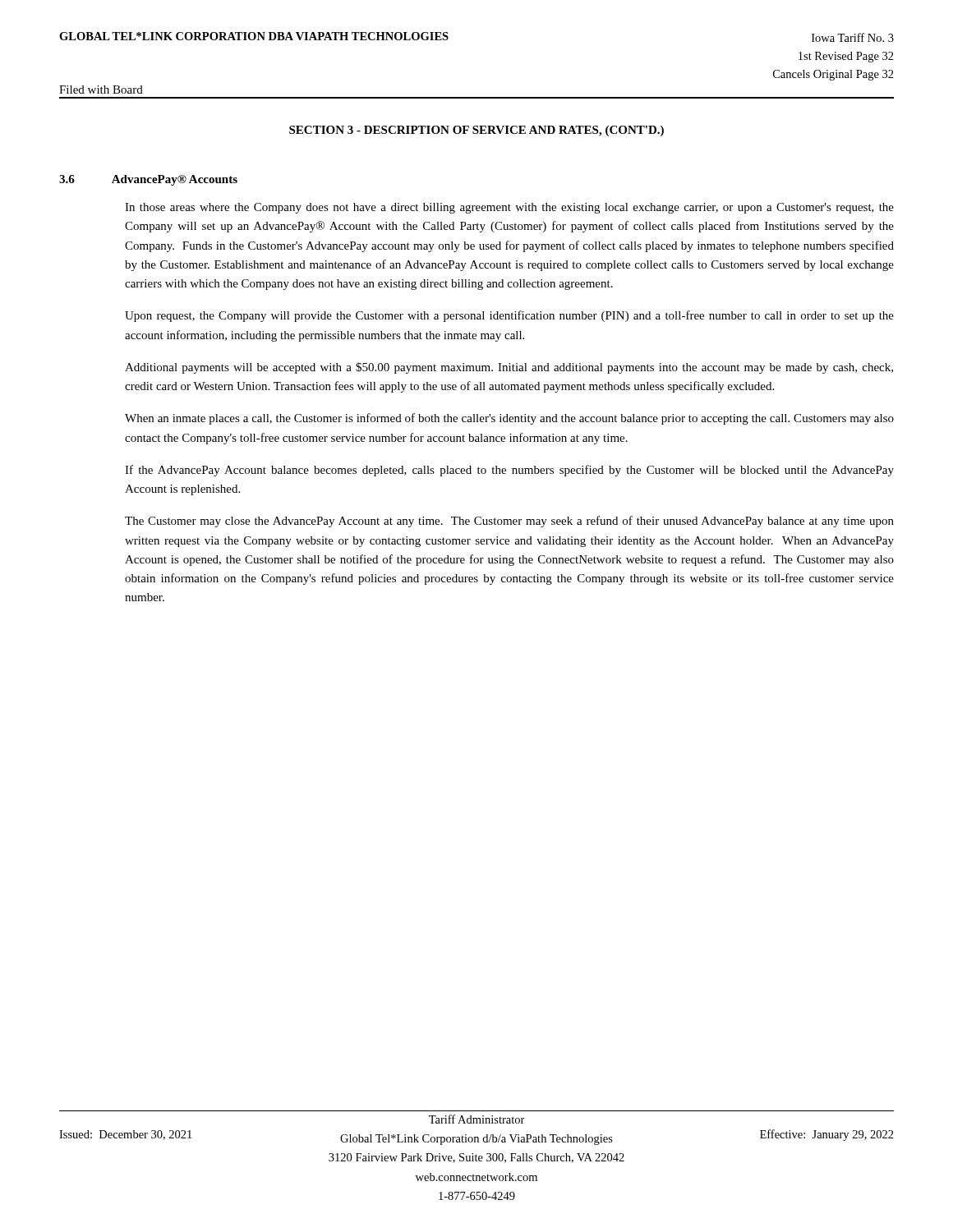Find "3.6 AdvancePay® Accounts" on this page

tap(148, 179)
